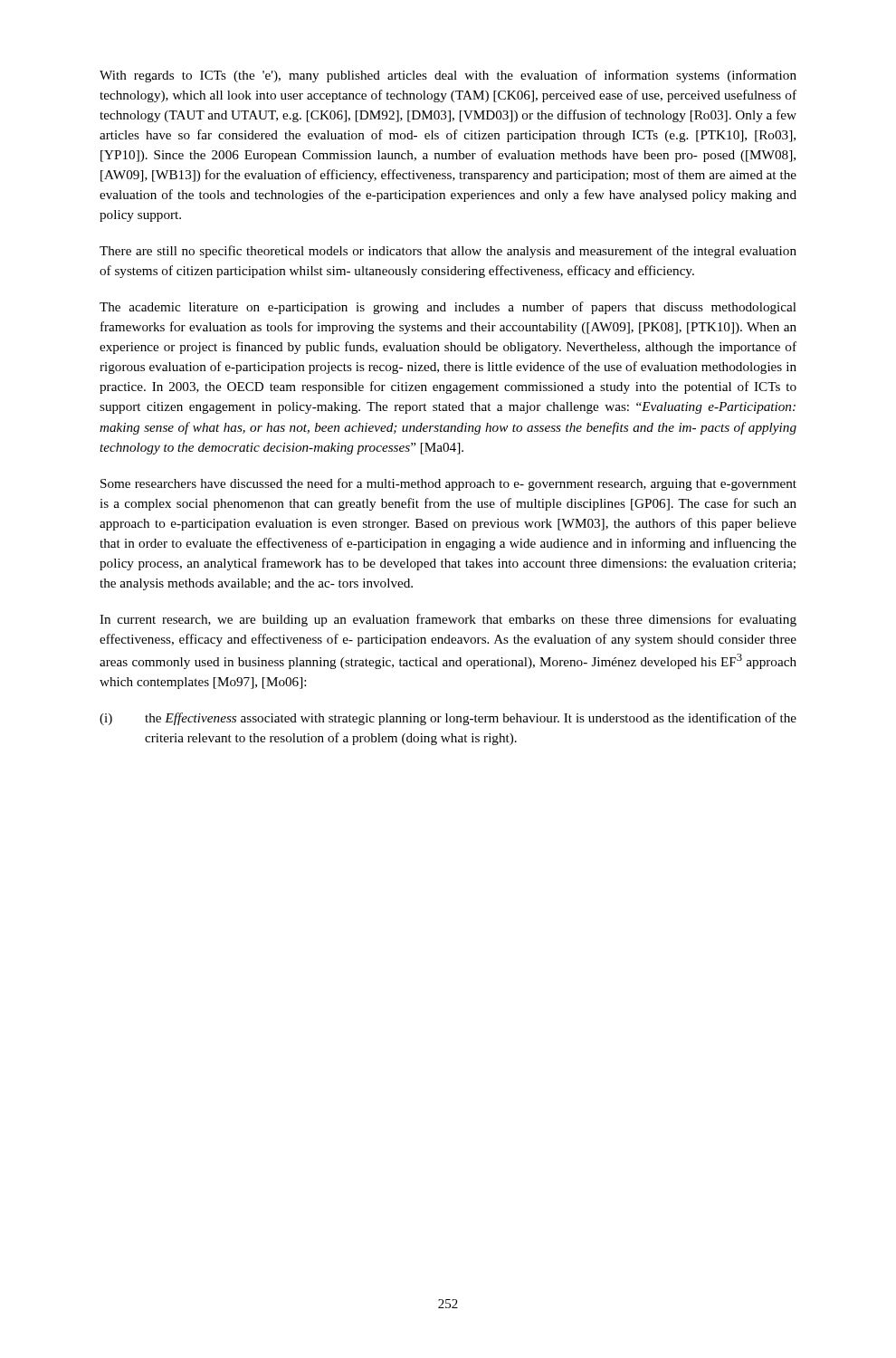Select the text block containing "With regards to ICTs (the 'e'), many published"
The image size is (896, 1358).
coord(448,144)
